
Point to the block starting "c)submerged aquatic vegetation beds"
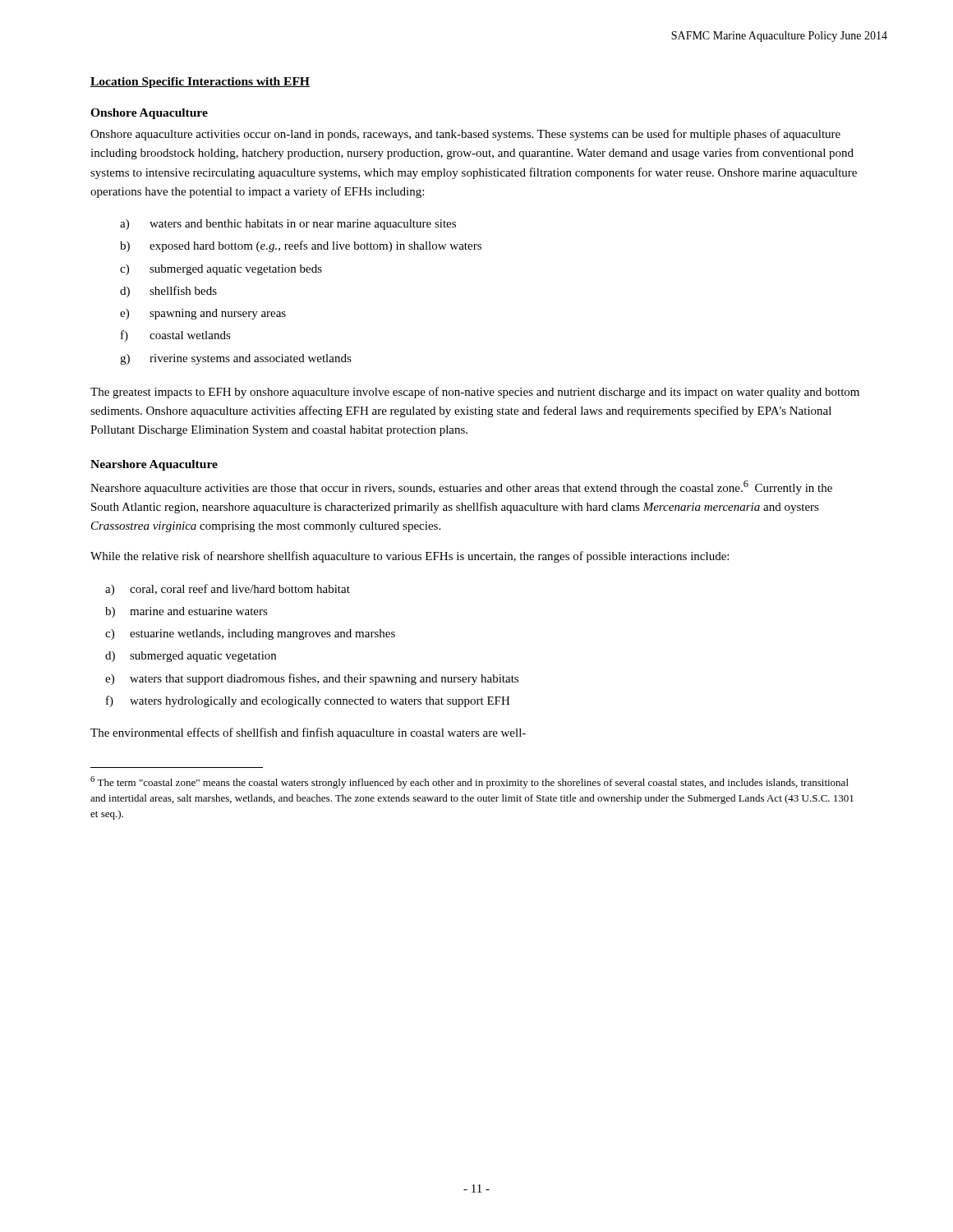tap(221, 270)
